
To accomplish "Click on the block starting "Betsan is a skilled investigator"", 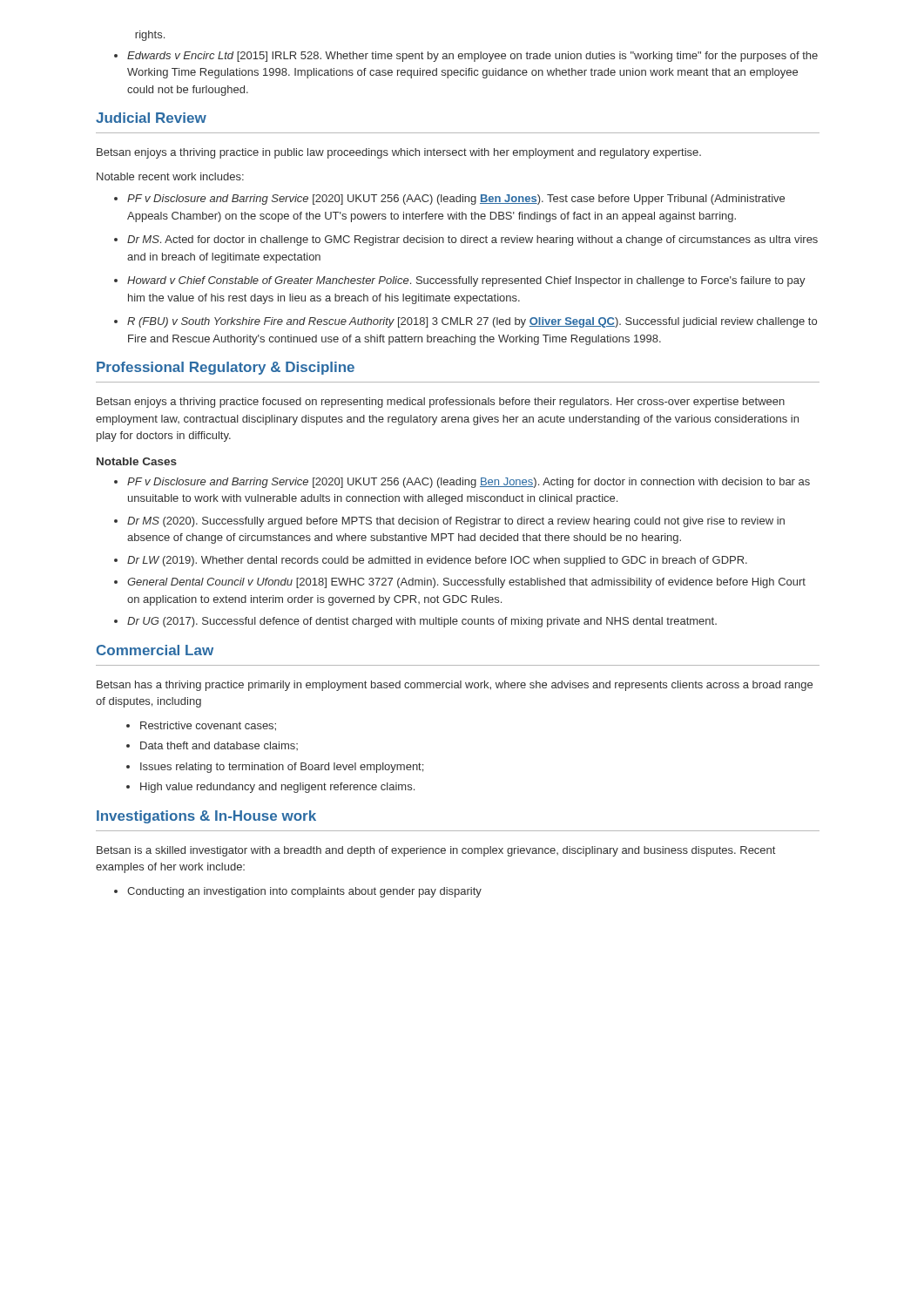I will 436,858.
